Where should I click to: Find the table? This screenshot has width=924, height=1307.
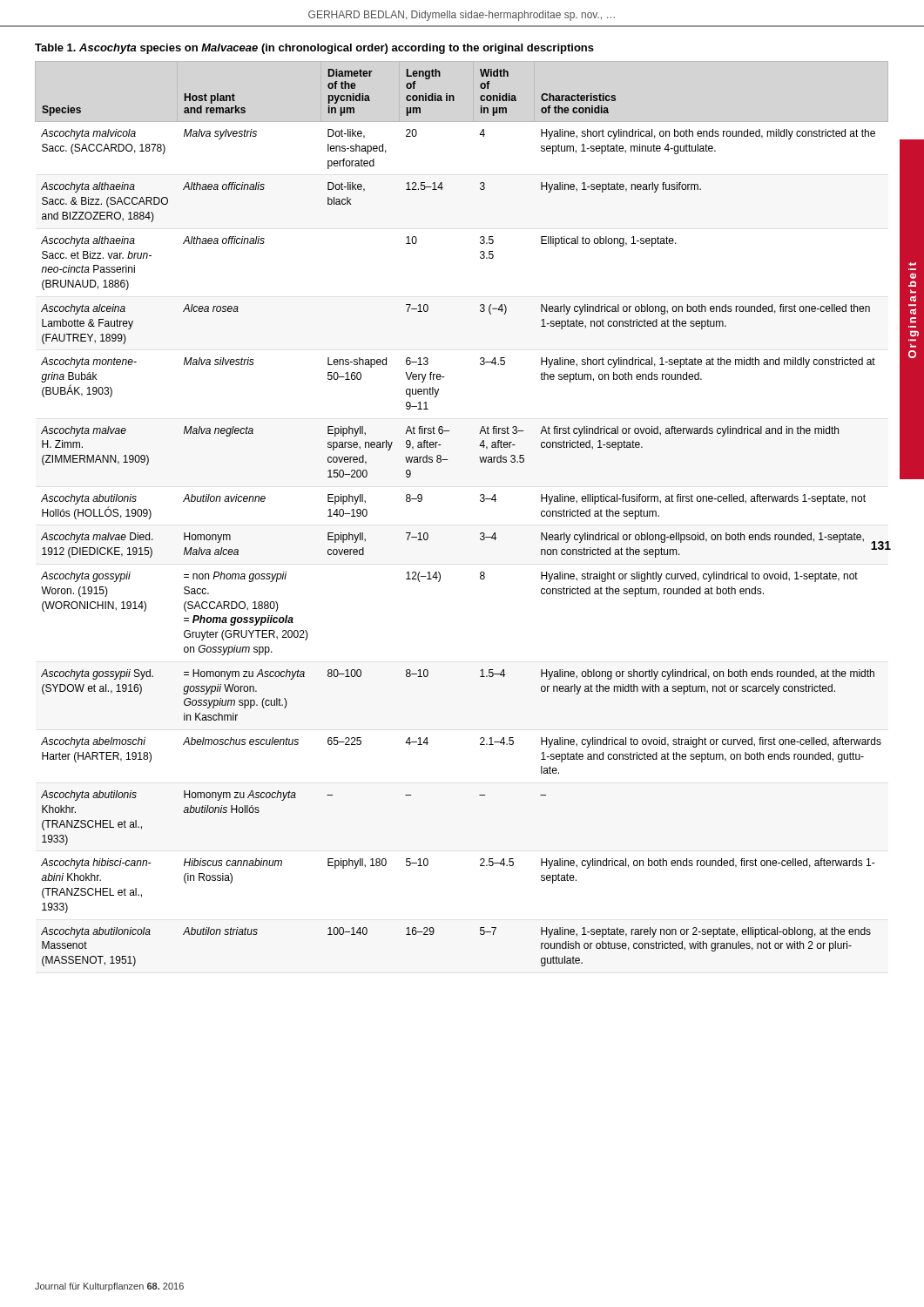tap(462, 517)
